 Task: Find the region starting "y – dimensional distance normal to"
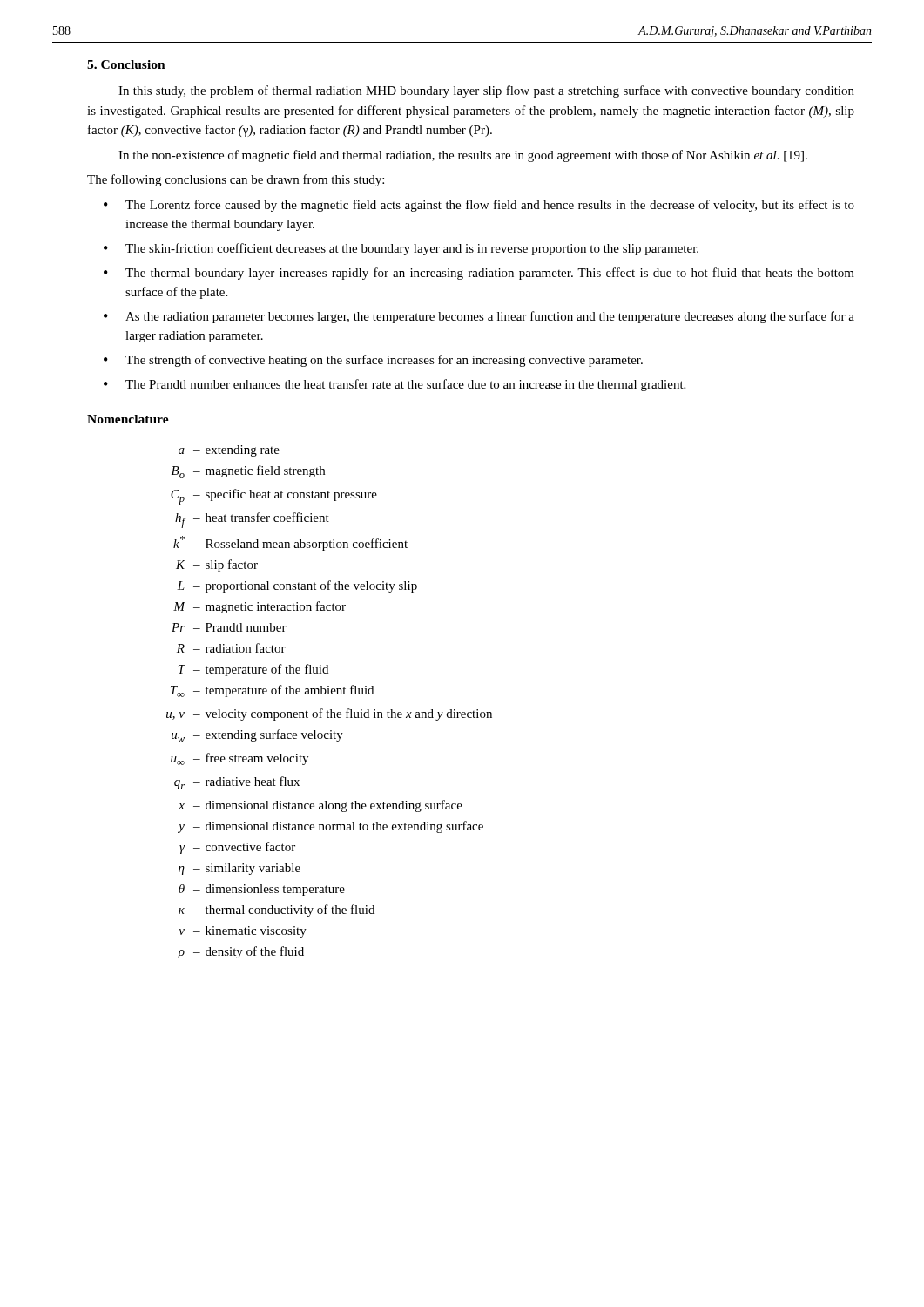click(x=330, y=827)
